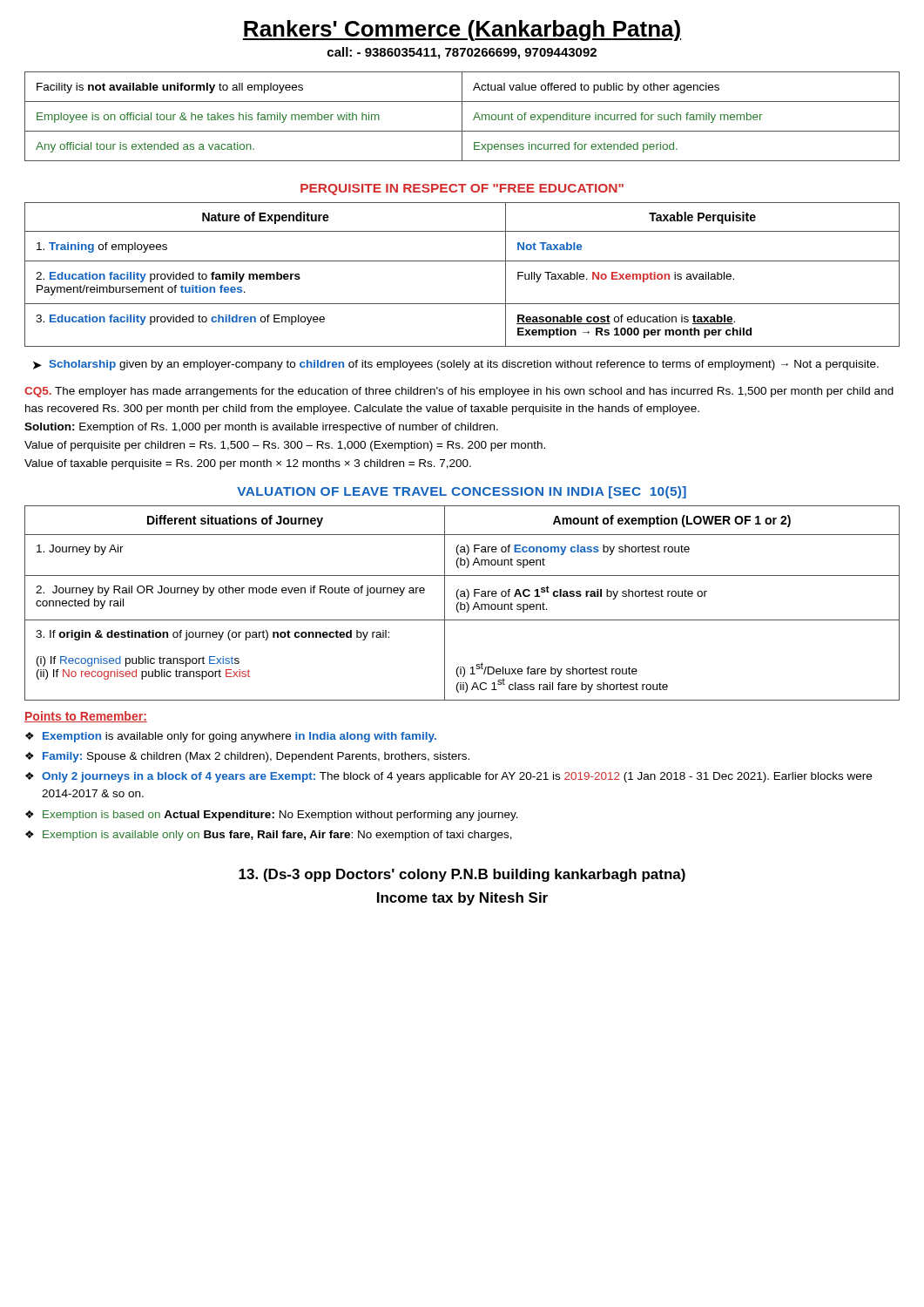
Task: Click on the text starting "Rankers' Commerce (Kankarbagh"
Action: pyautogui.click(x=462, y=29)
